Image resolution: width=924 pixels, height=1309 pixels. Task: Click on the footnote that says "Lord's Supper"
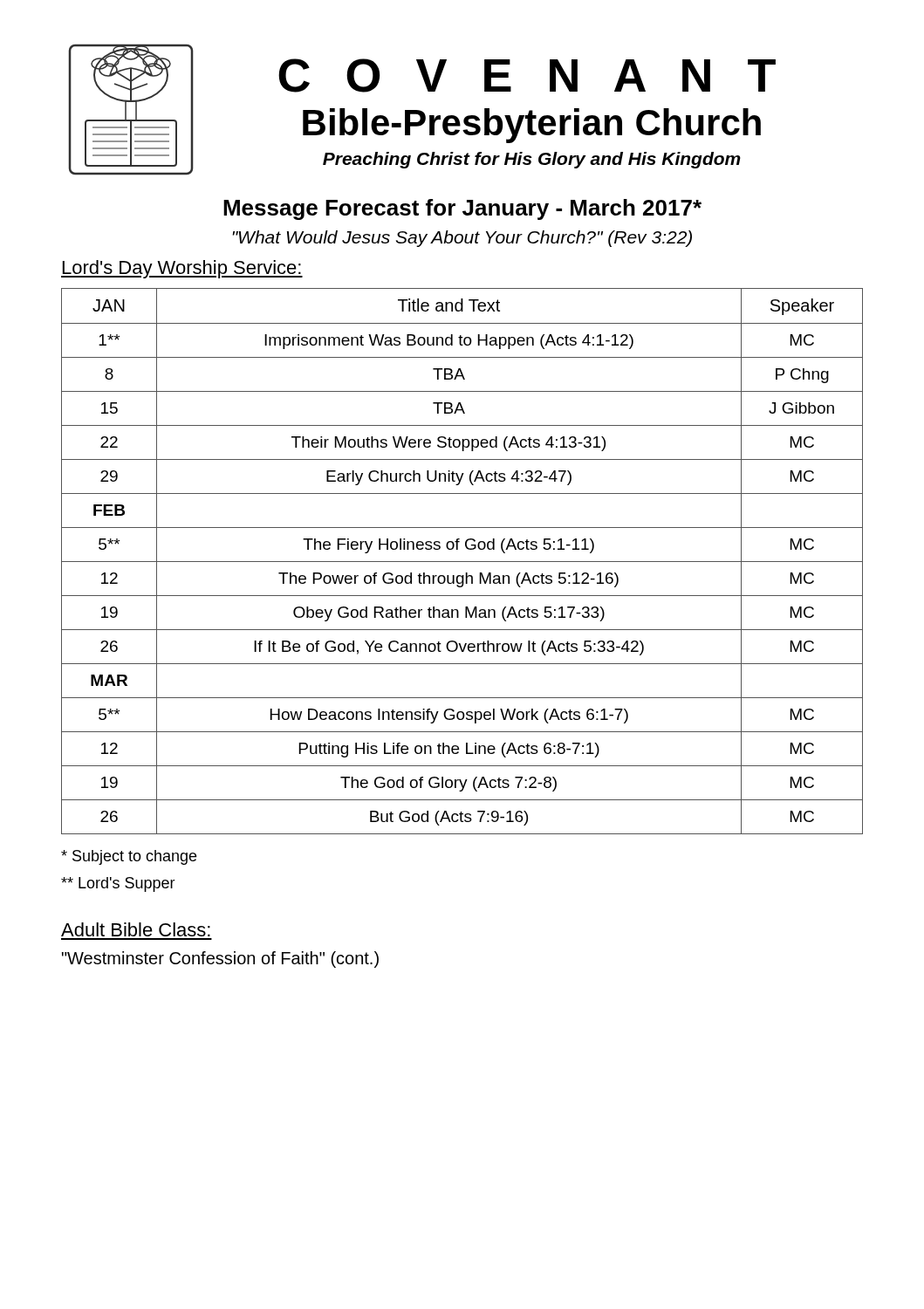point(118,883)
